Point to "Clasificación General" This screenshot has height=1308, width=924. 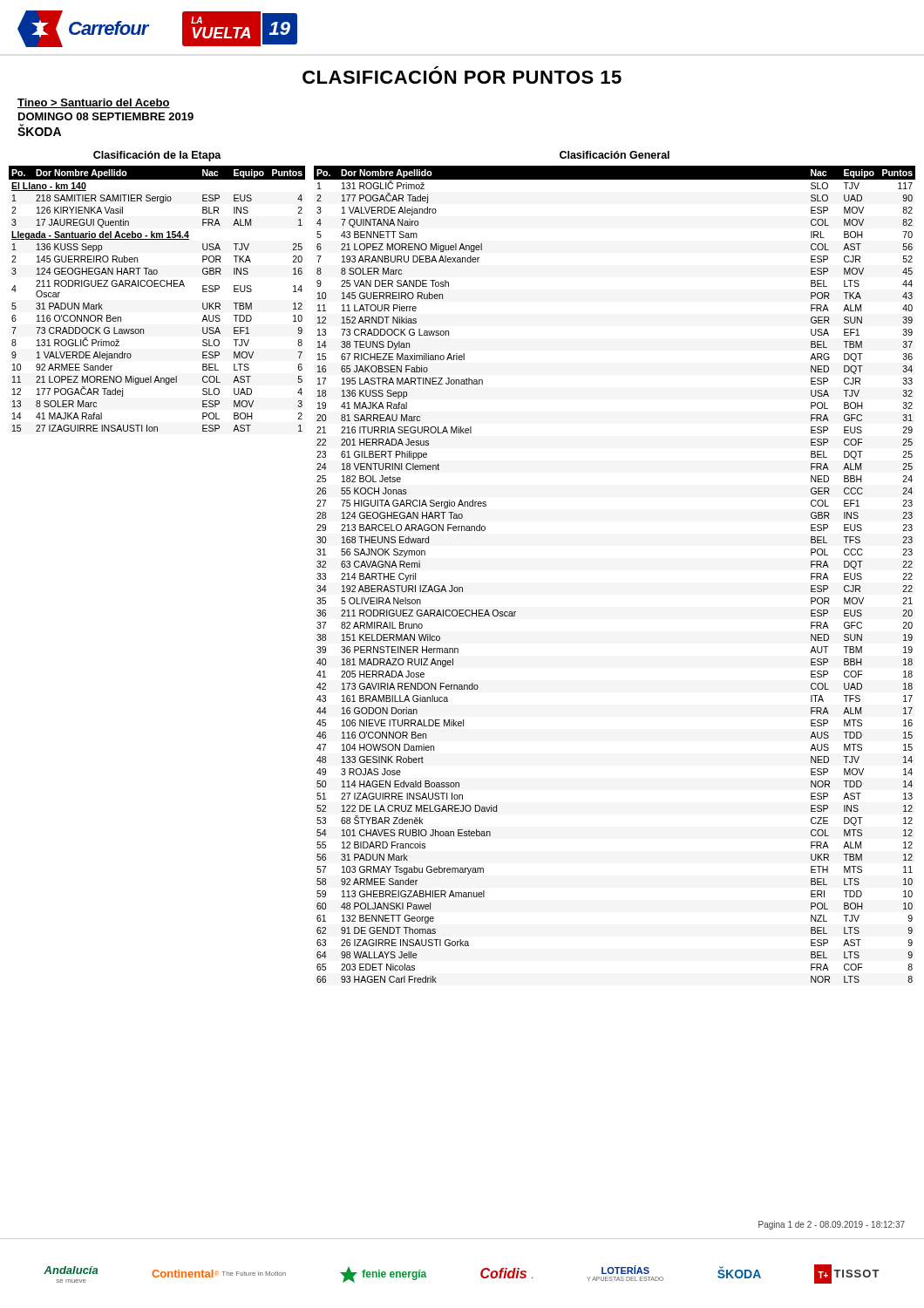click(x=615, y=155)
